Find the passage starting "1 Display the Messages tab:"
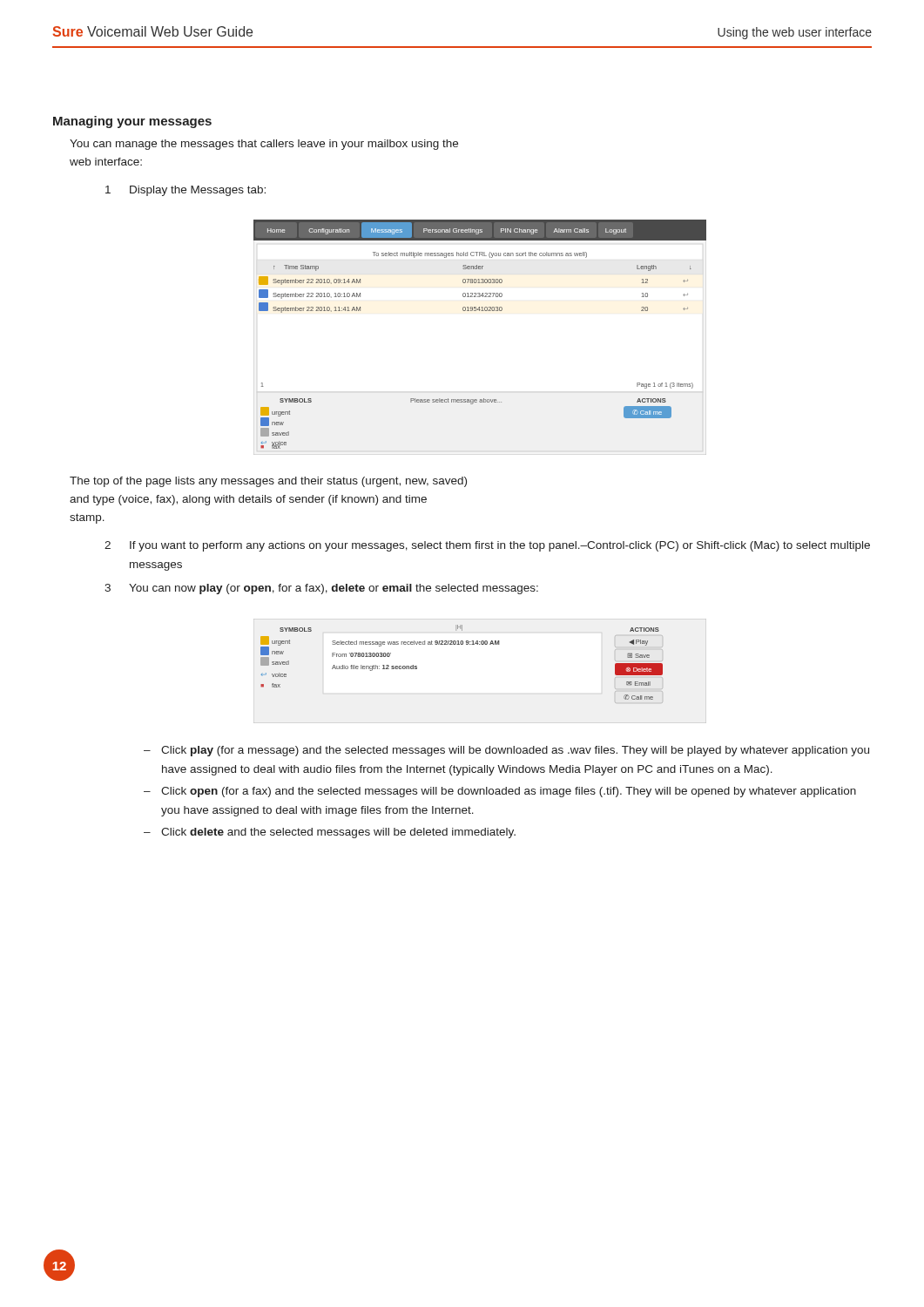This screenshot has width=924, height=1307. click(x=185, y=191)
